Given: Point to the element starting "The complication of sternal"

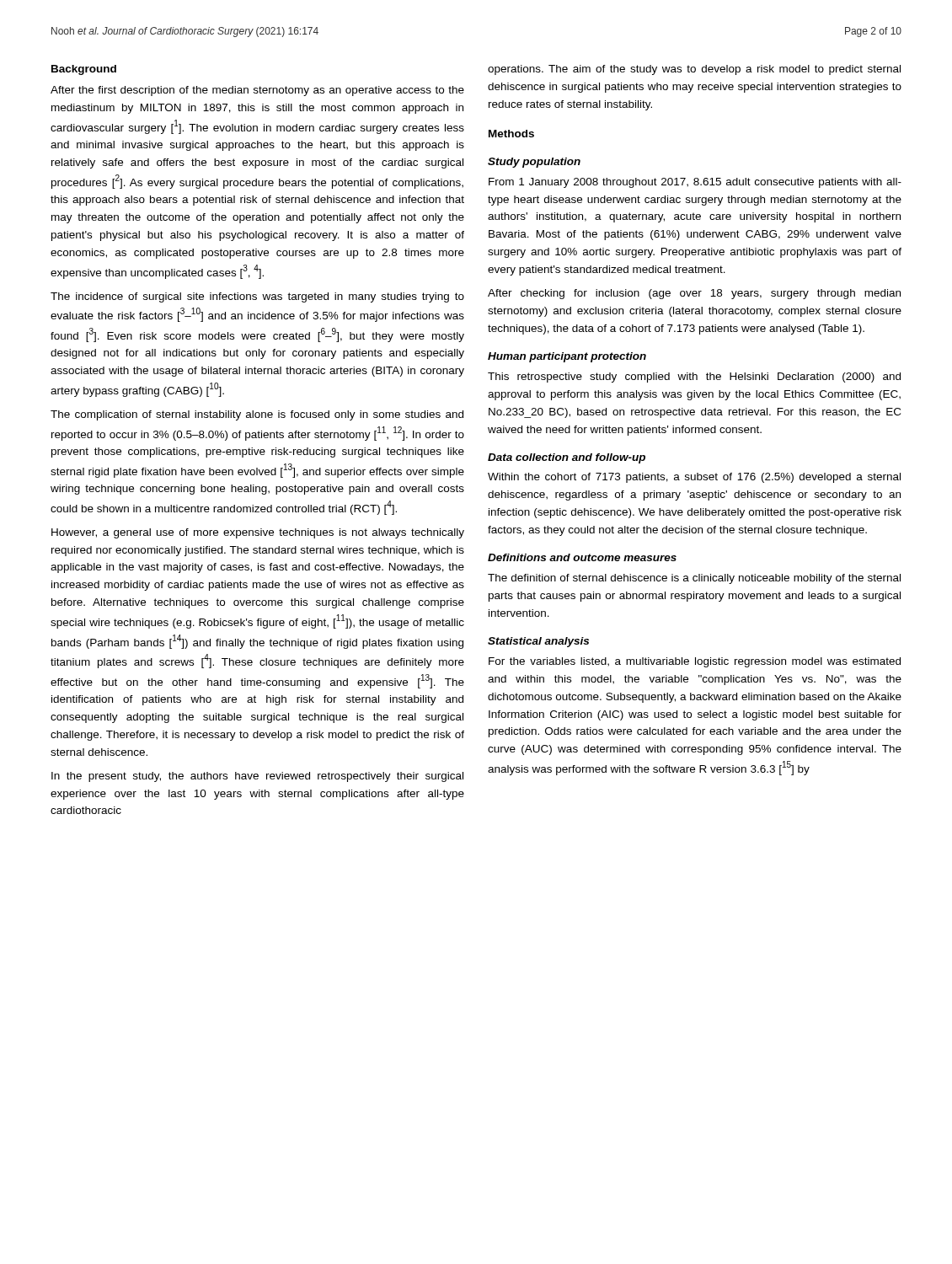Looking at the screenshot, I should coord(257,461).
